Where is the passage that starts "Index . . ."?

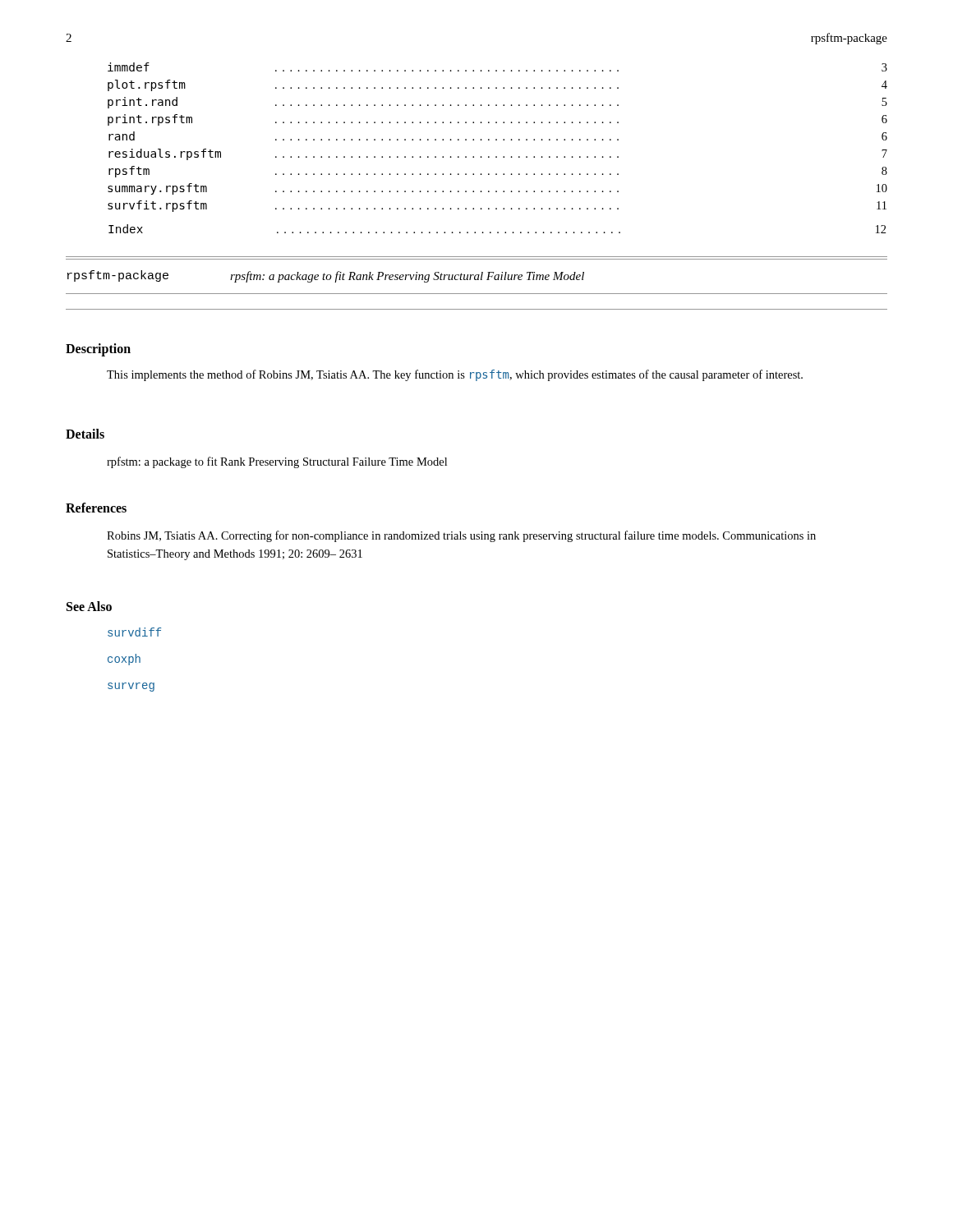(497, 230)
